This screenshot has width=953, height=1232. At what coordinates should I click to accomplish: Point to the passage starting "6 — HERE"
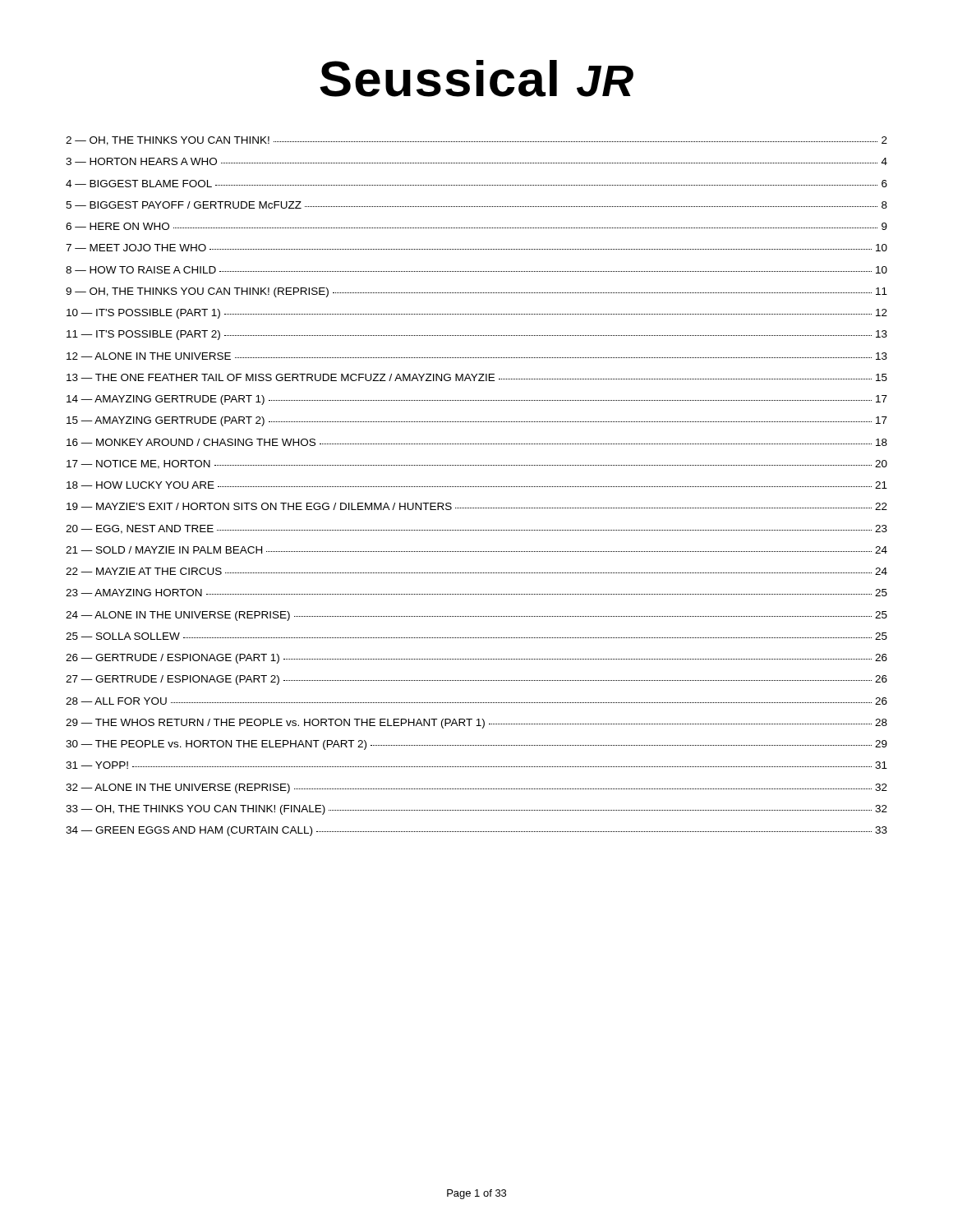point(476,227)
